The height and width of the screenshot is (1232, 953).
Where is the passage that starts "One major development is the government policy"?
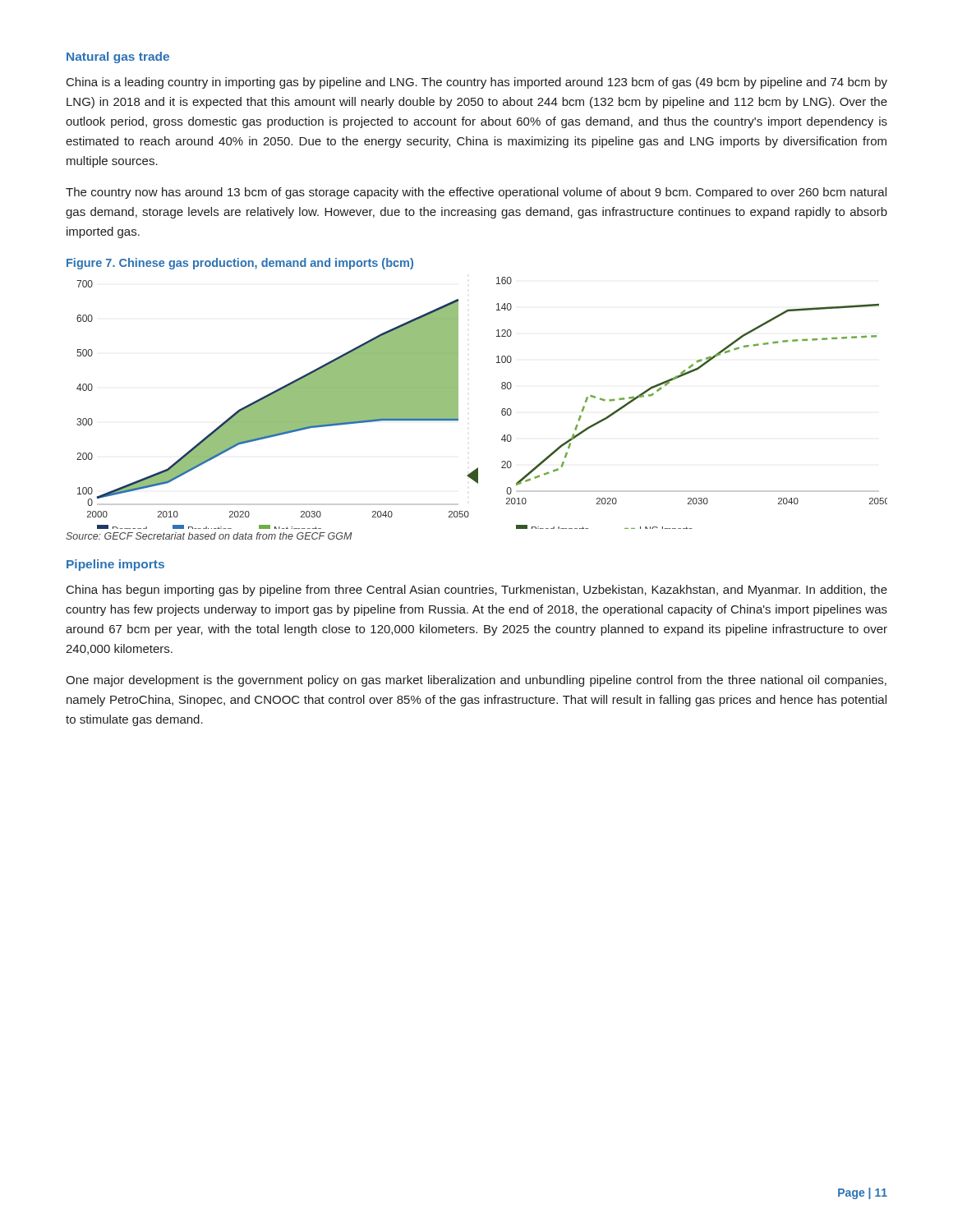click(x=476, y=699)
